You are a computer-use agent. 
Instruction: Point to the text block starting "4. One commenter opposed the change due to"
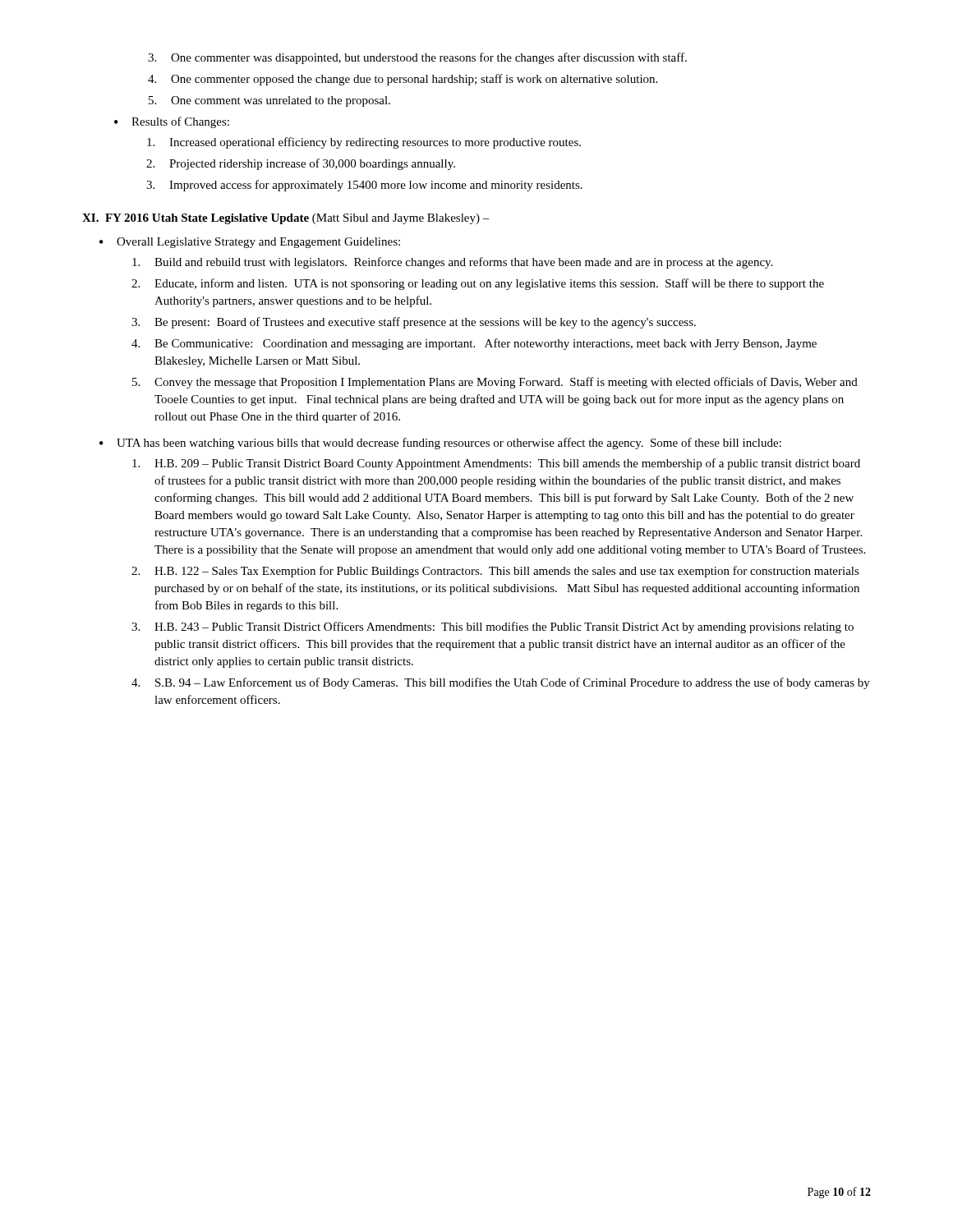pyautogui.click(x=509, y=79)
